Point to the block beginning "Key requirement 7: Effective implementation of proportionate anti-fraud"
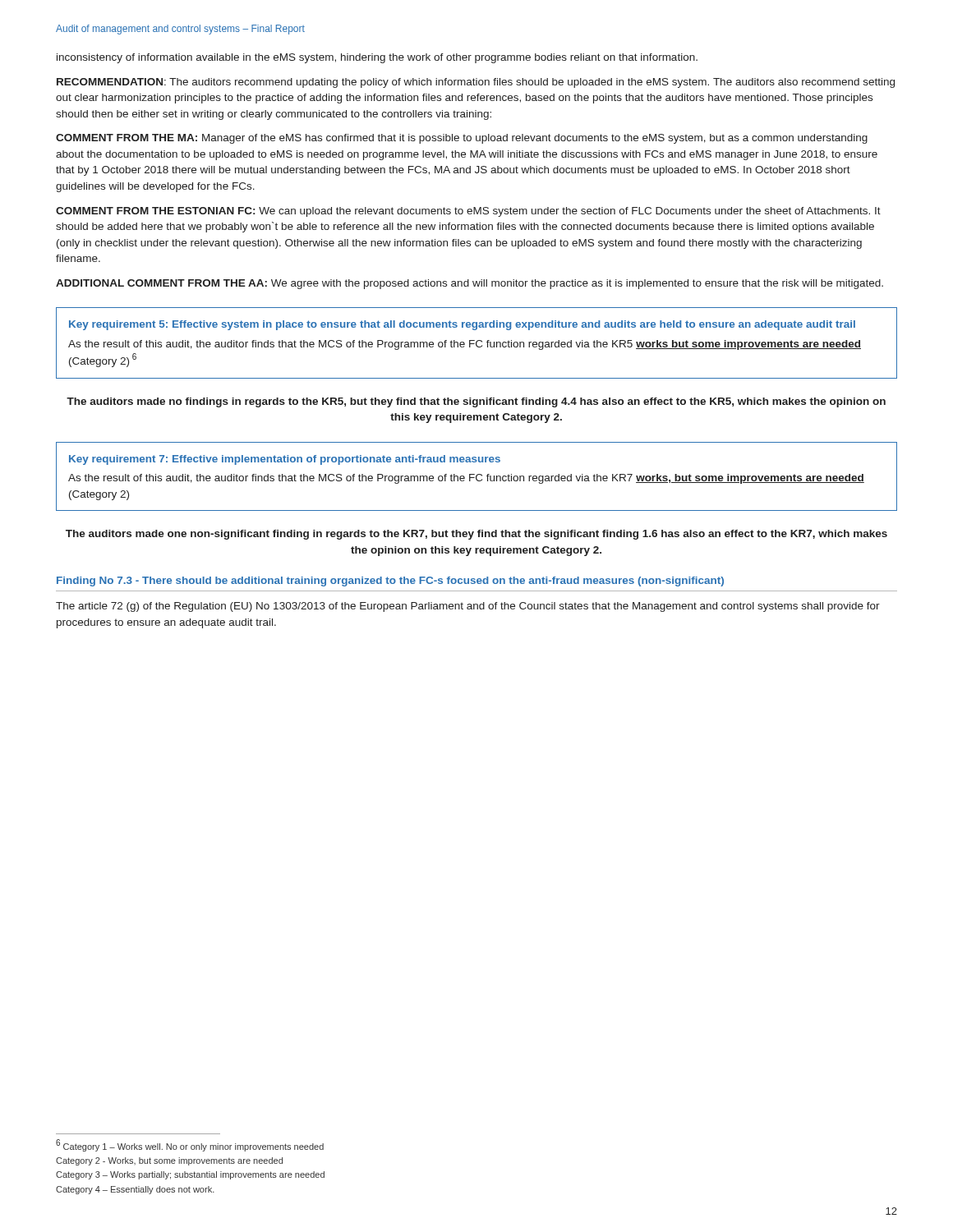Screen dimensions: 1232x953 [476, 476]
